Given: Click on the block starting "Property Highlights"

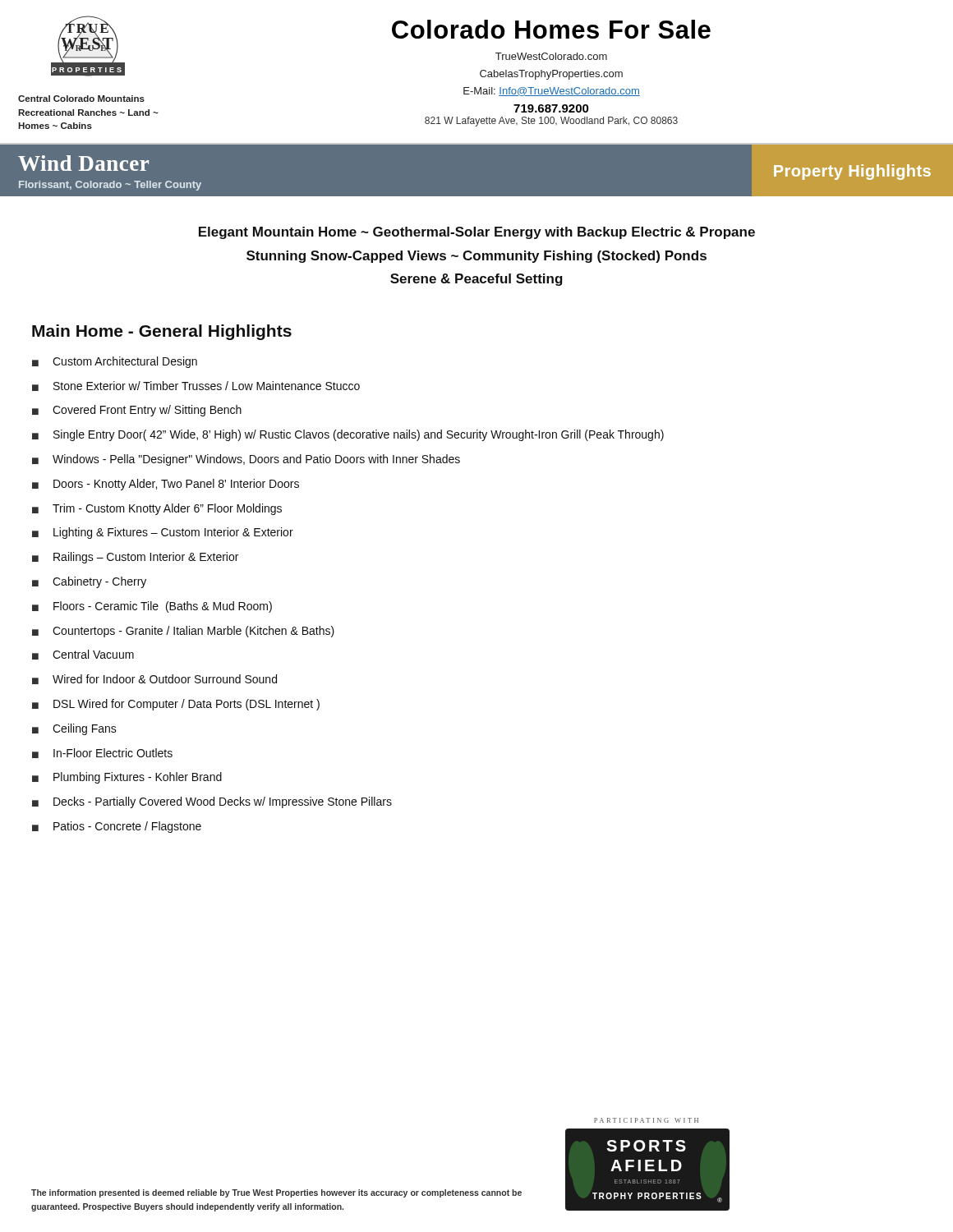Looking at the screenshot, I should pyautogui.click(x=852, y=171).
